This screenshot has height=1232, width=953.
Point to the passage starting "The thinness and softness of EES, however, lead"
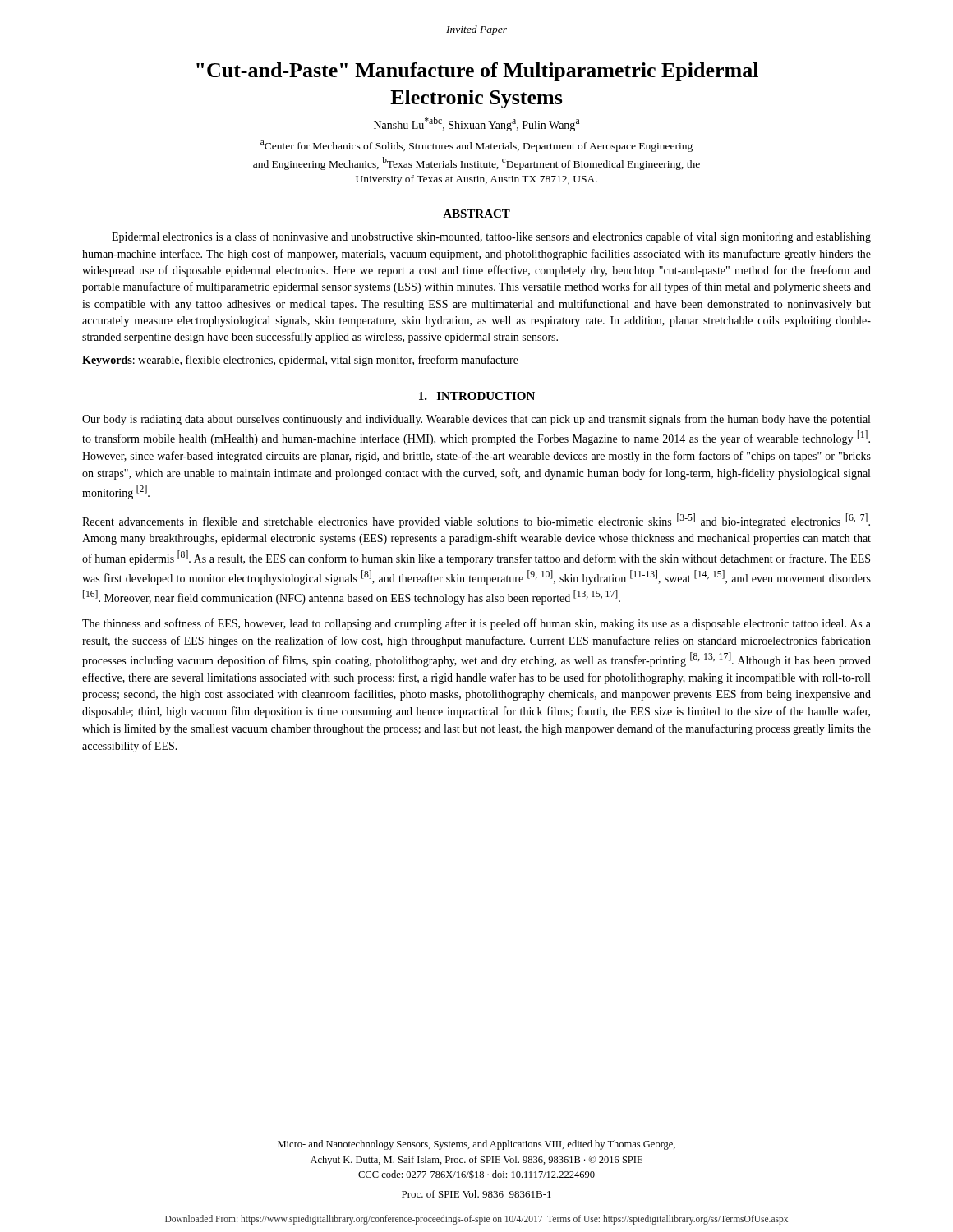pyautogui.click(x=476, y=685)
